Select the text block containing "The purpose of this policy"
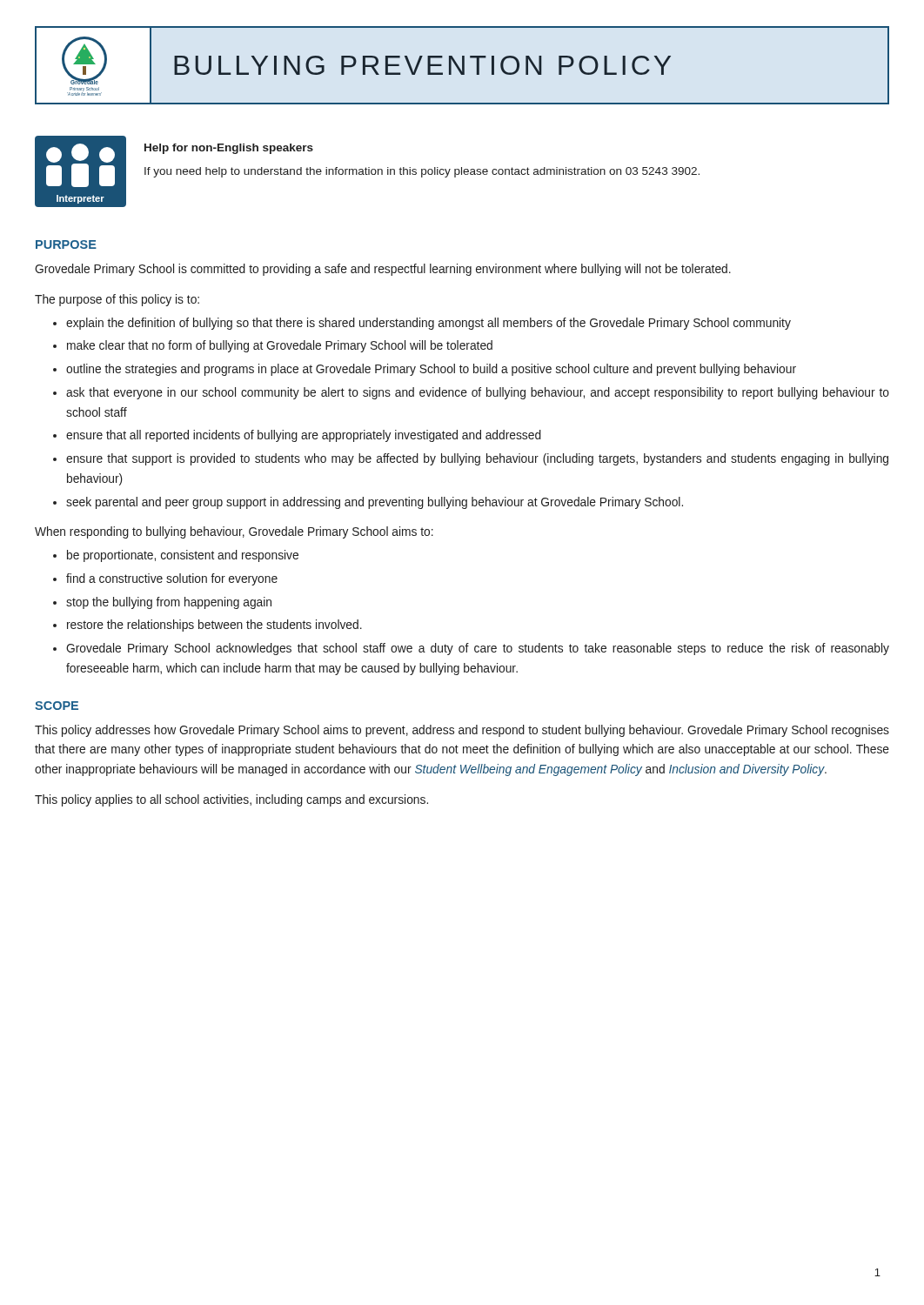Viewport: 924px width, 1305px height. coord(118,299)
